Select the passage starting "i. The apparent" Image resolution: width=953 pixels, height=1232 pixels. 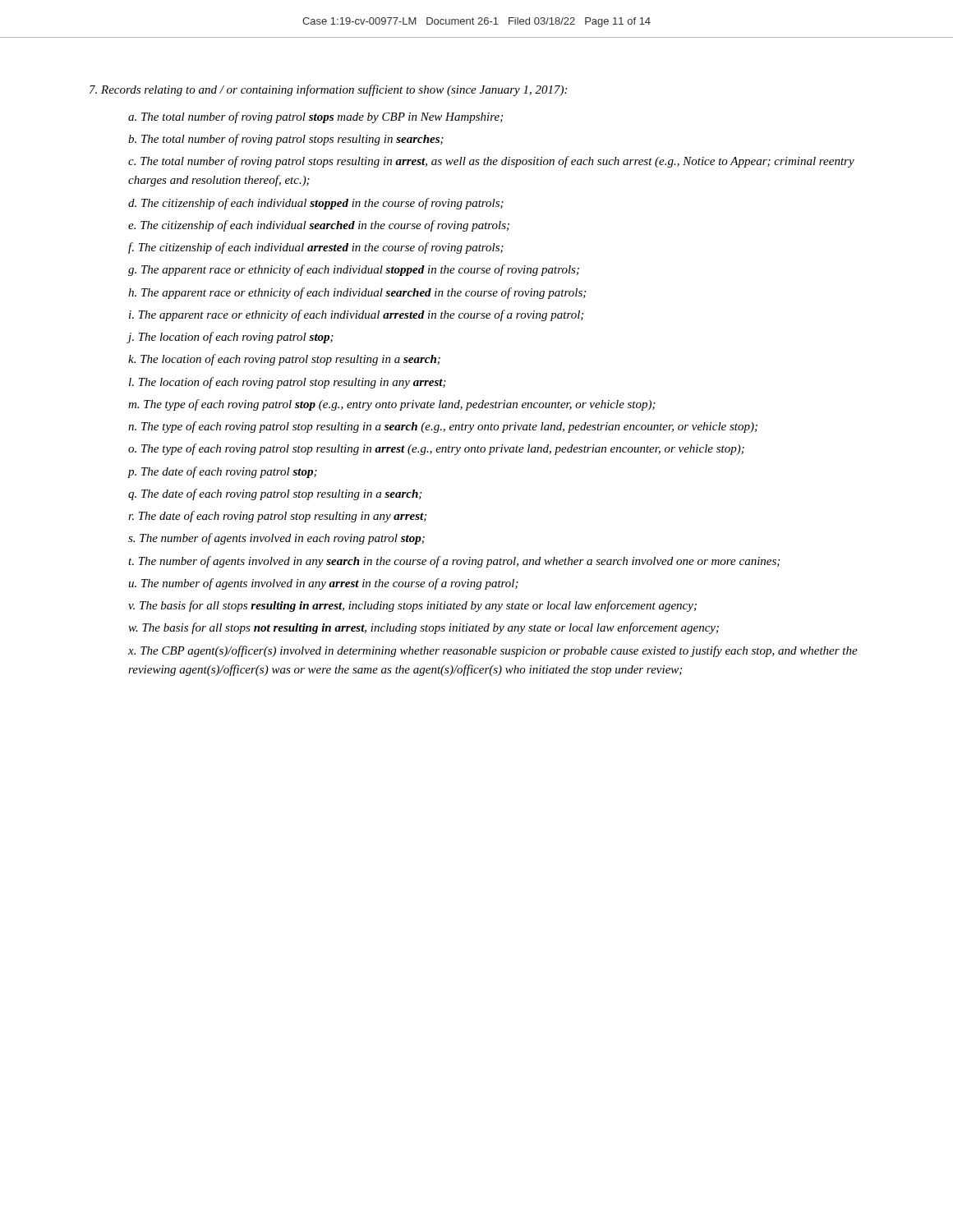[356, 314]
